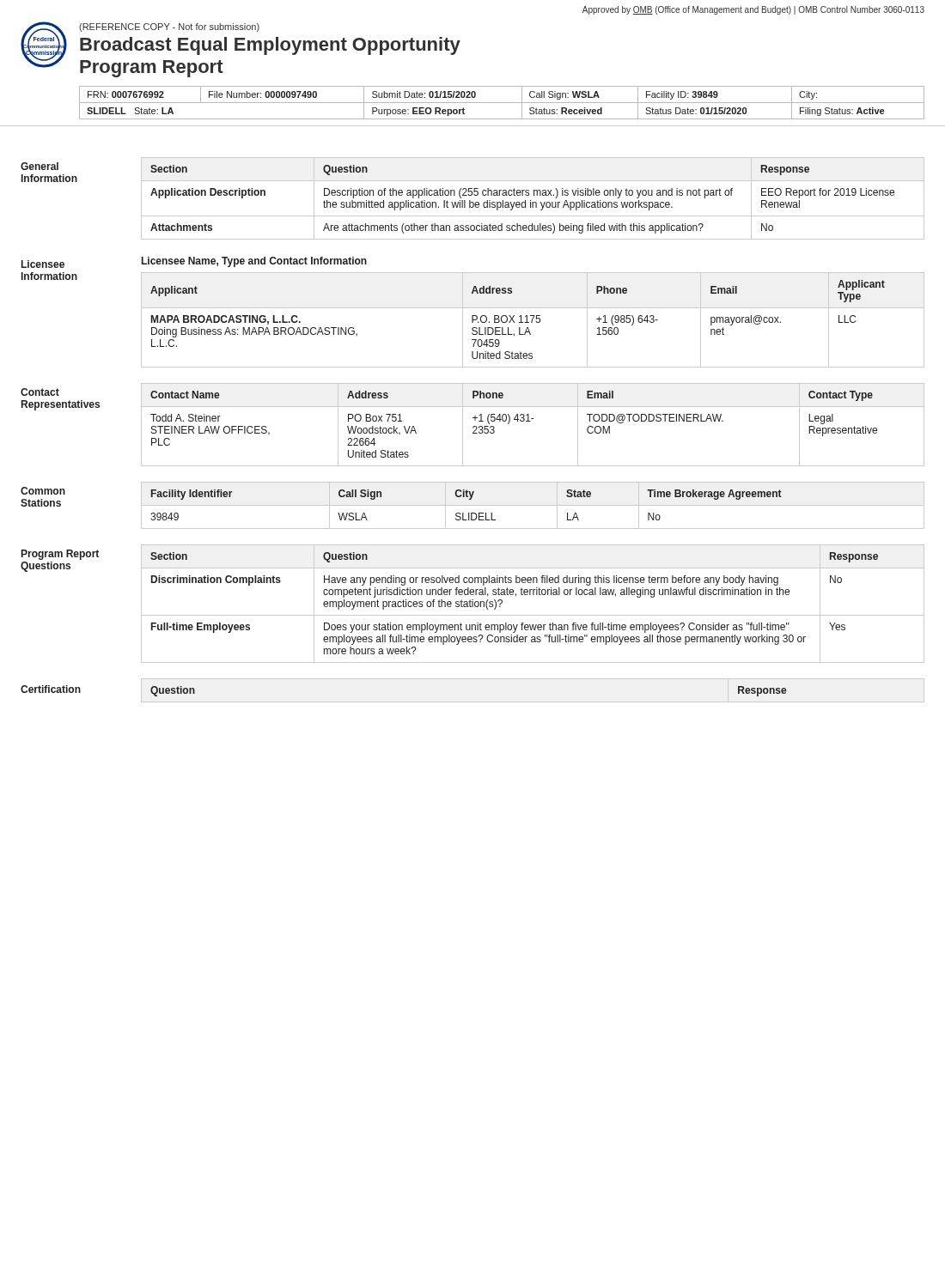The image size is (945, 1288).
Task: Select the title
Action: (x=270, y=56)
